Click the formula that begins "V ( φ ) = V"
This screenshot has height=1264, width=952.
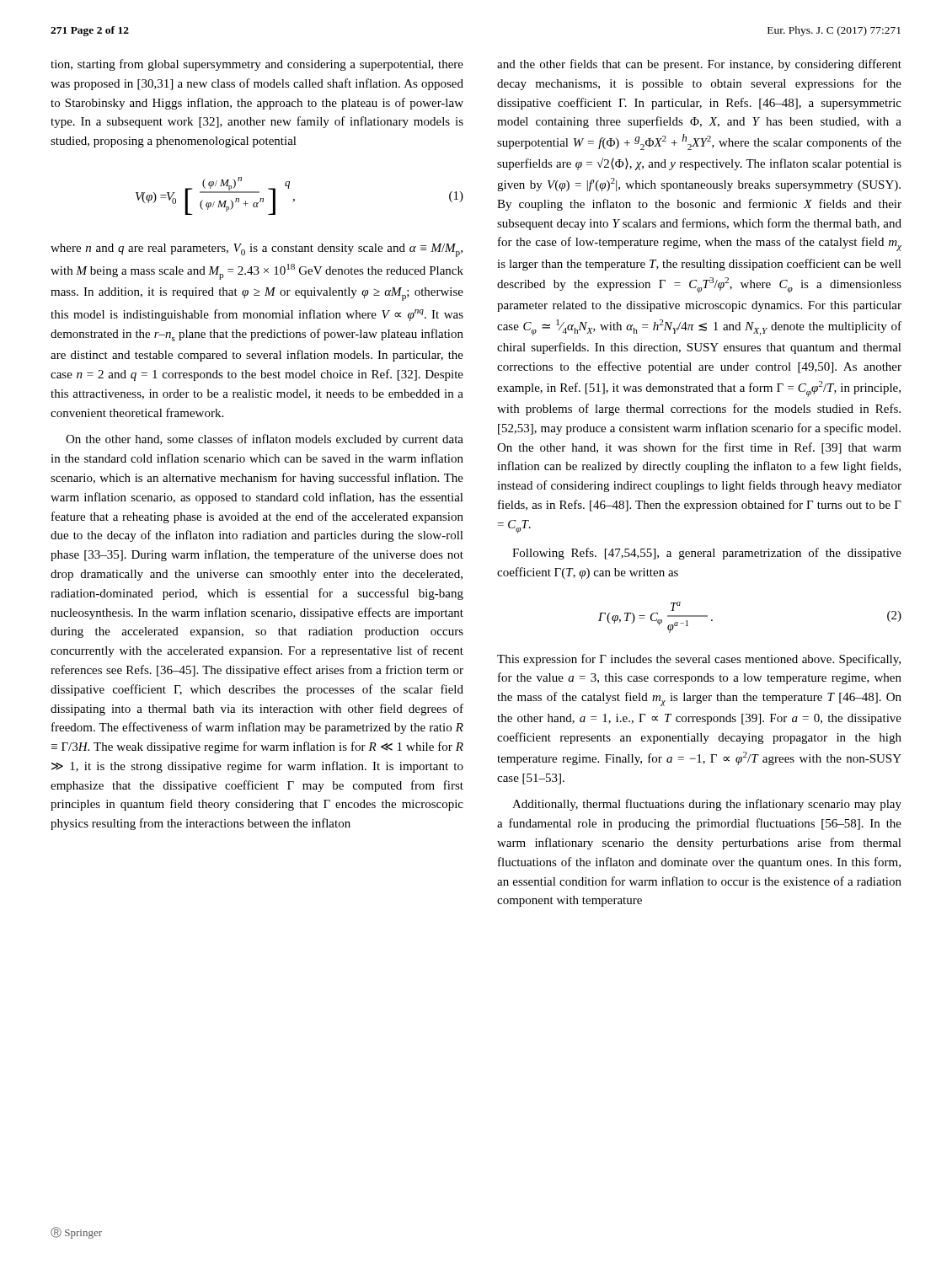257,196
